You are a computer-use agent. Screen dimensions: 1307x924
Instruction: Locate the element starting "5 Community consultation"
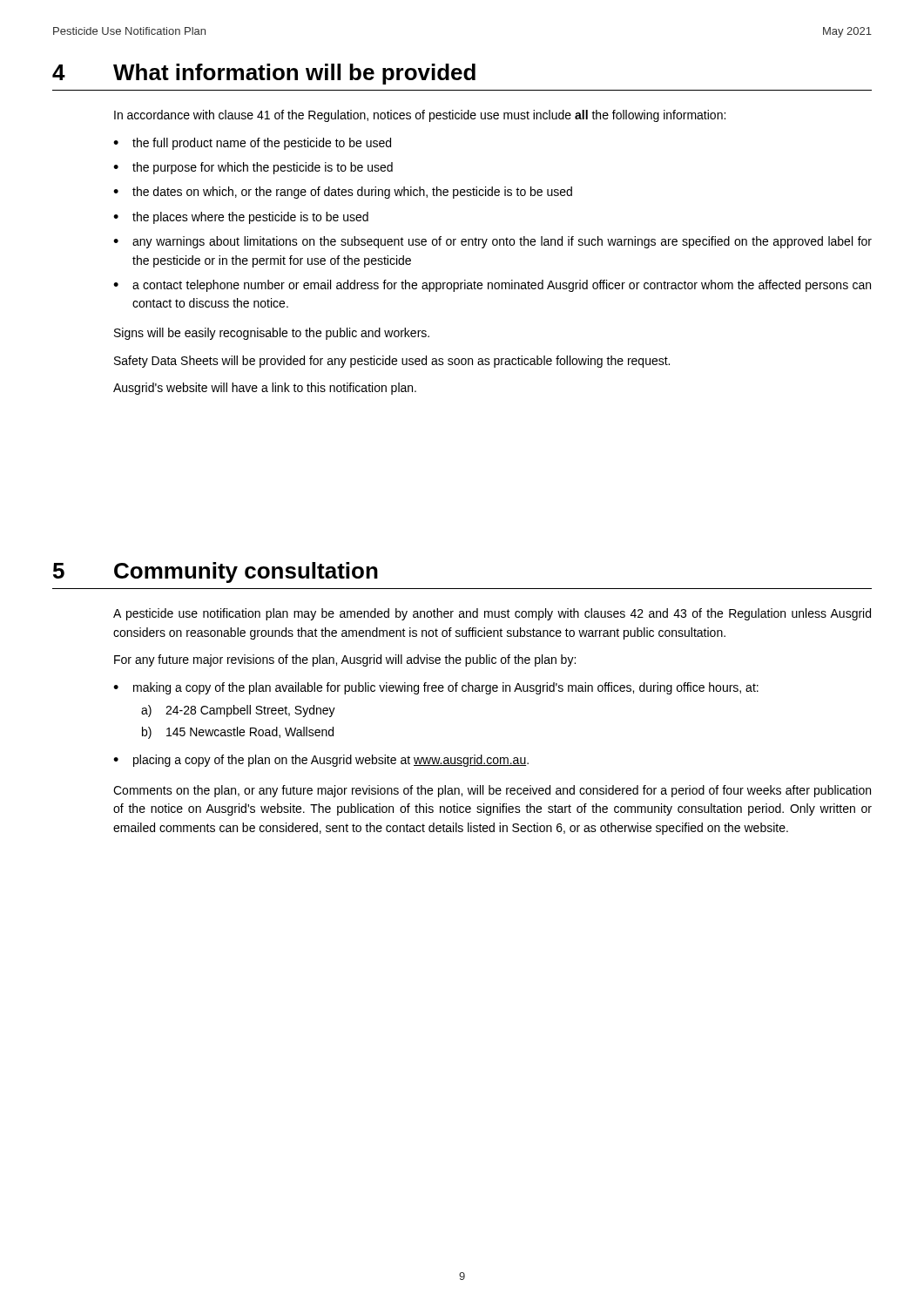coord(215,571)
